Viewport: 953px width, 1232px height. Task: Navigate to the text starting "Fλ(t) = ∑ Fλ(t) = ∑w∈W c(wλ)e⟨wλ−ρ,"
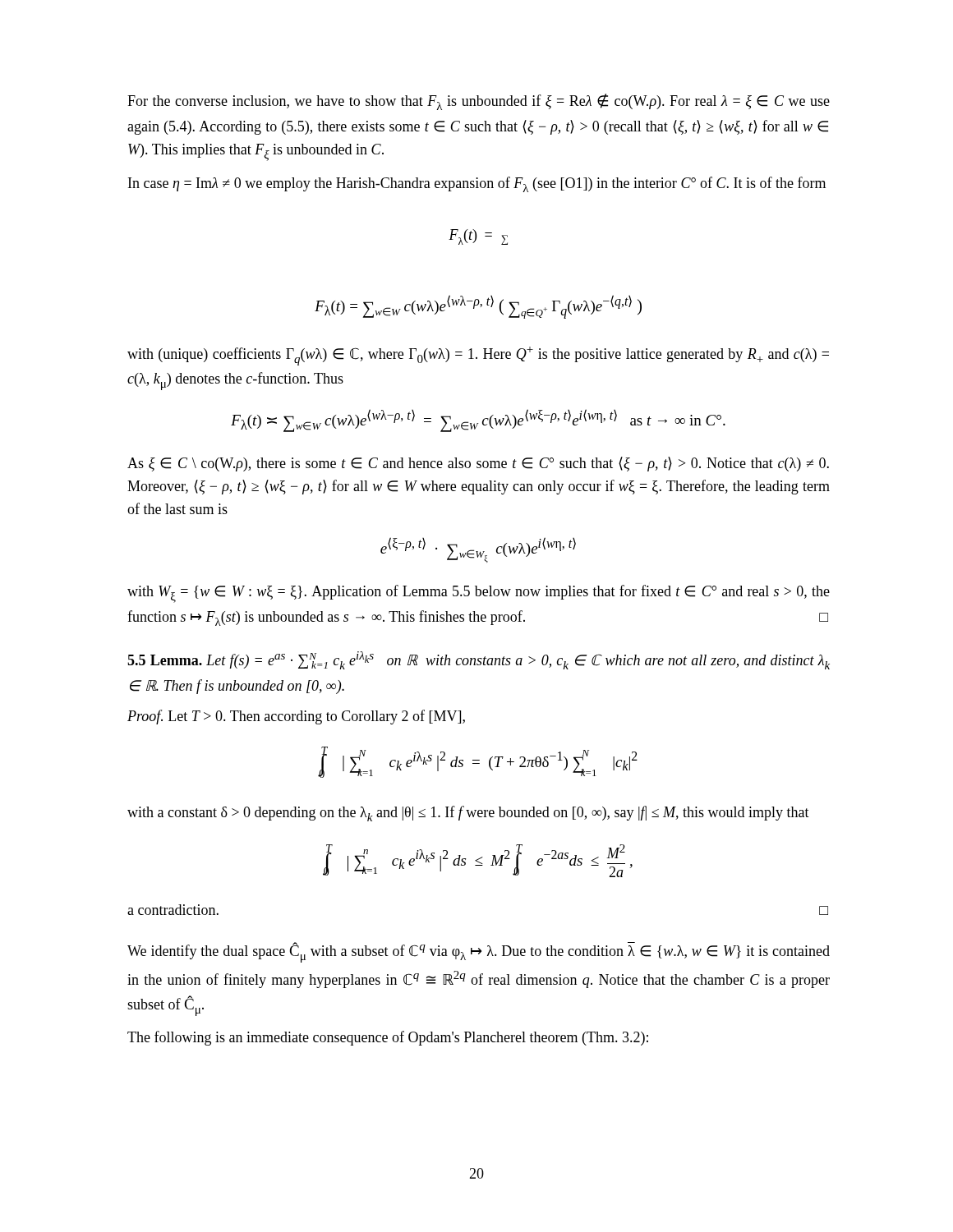coord(478,237)
